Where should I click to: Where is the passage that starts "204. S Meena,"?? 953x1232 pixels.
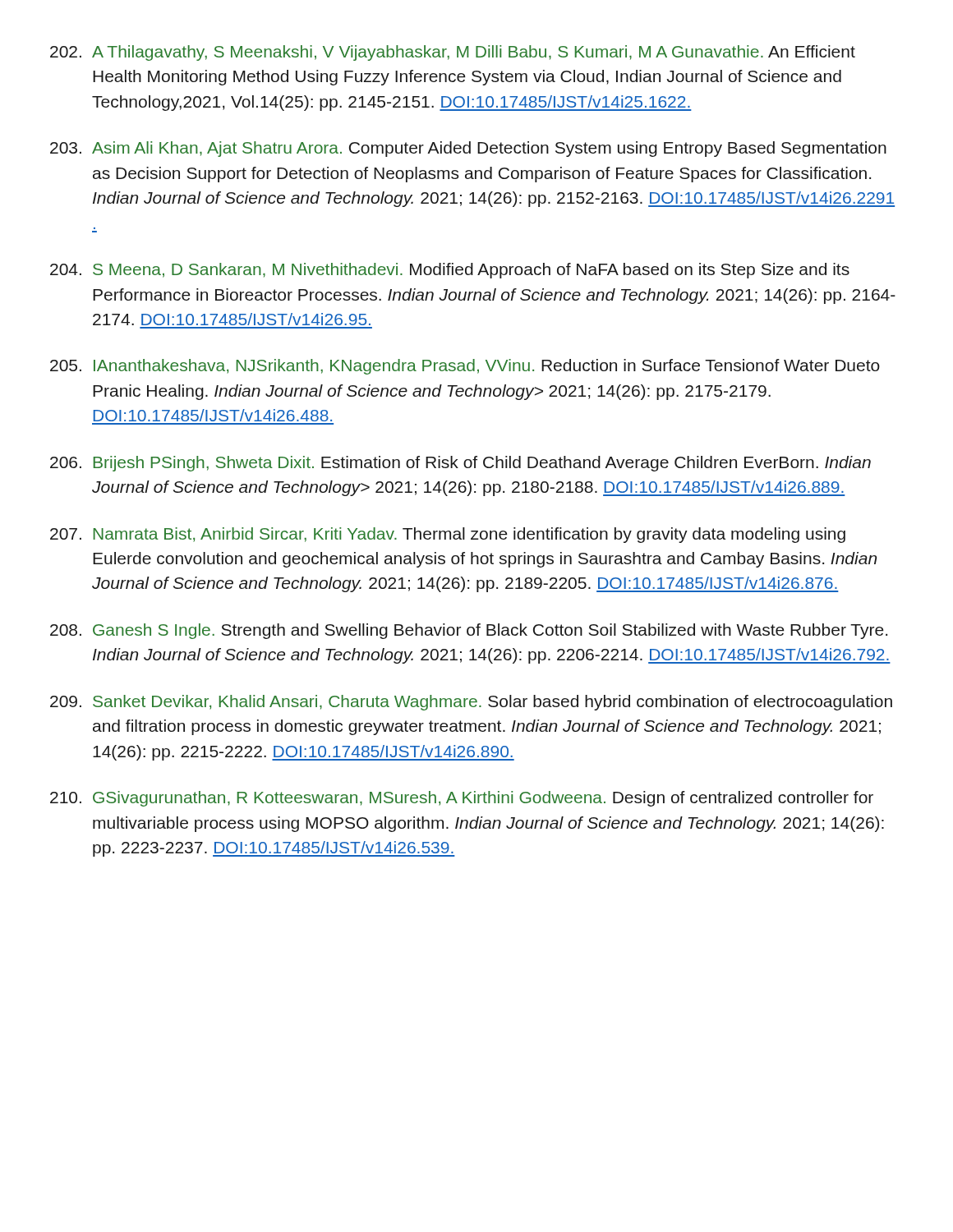476,295
